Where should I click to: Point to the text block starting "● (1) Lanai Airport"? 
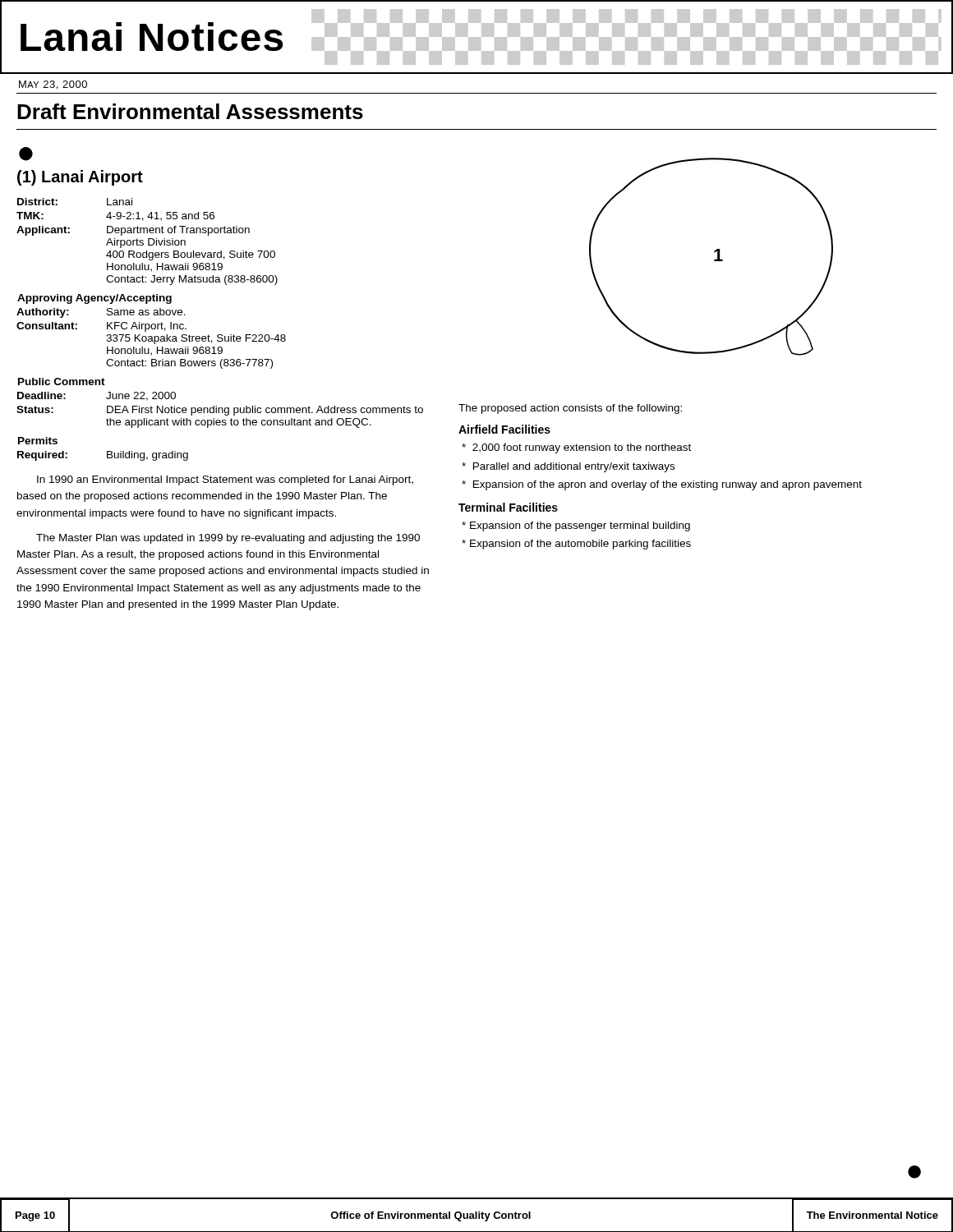[26, 154]
